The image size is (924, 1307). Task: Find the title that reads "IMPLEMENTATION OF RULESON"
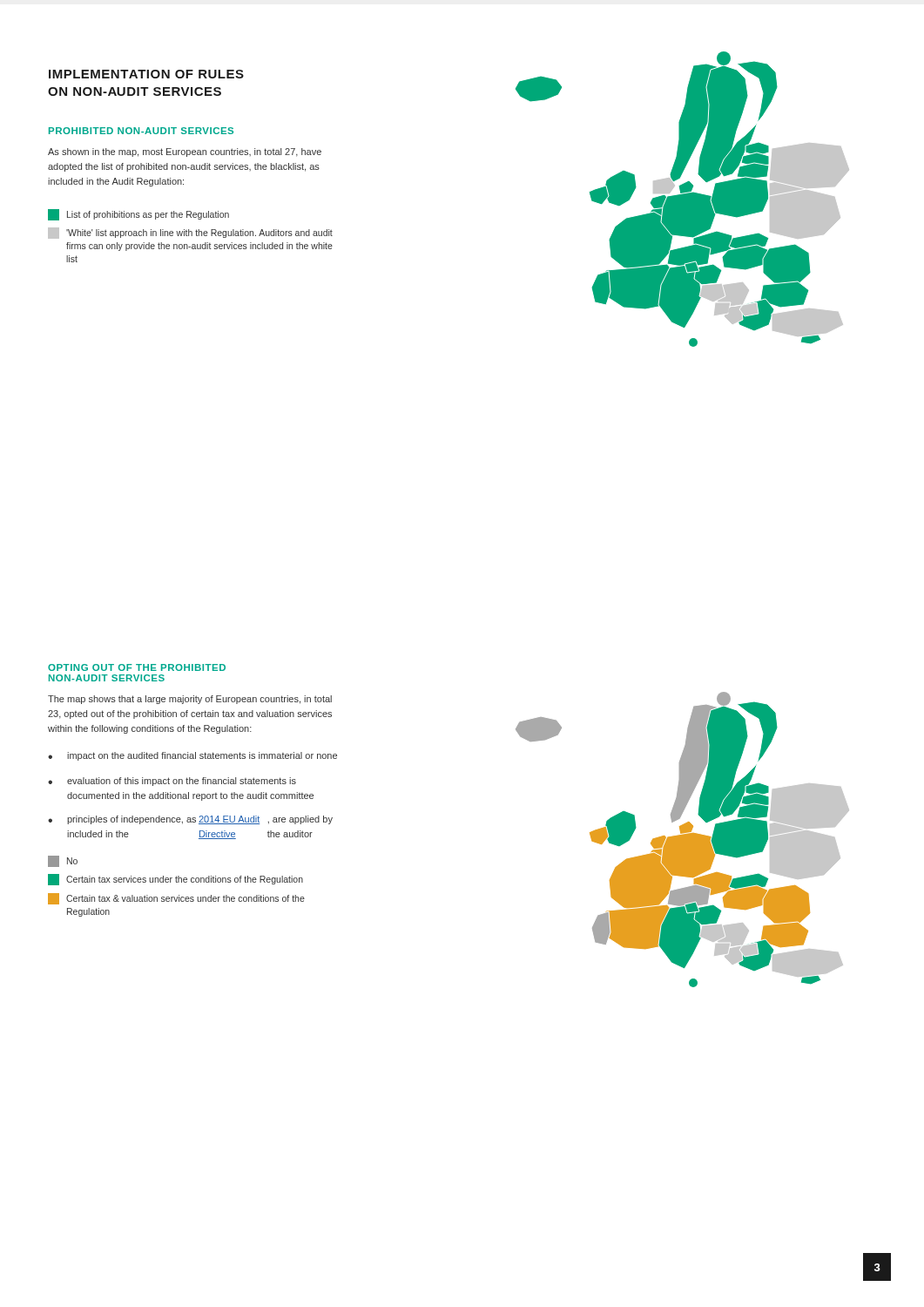(x=146, y=82)
